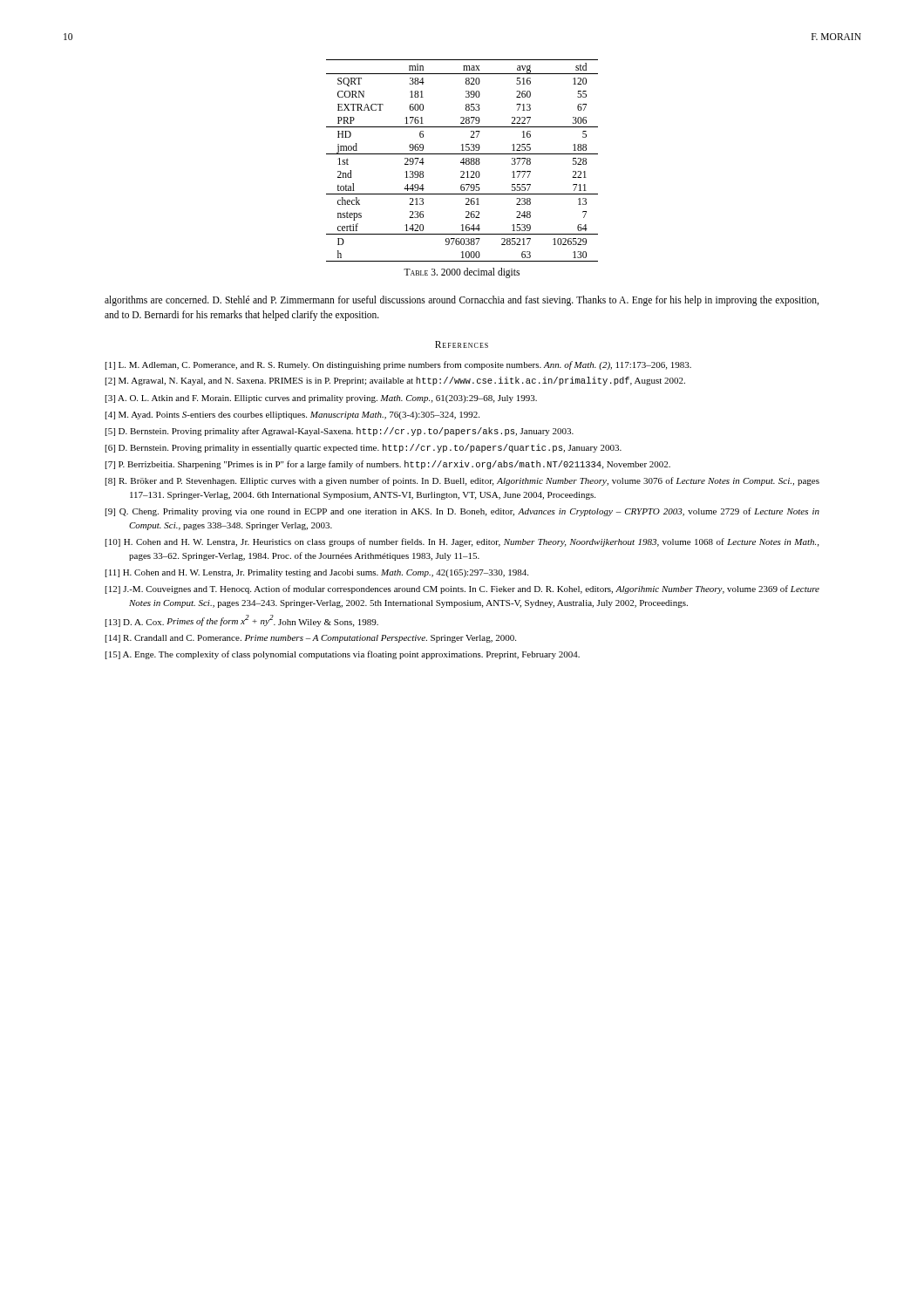Where is the passage that starts "[5] D. Bernstein. Proving primality after"?
924x1308 pixels.
coord(339,431)
